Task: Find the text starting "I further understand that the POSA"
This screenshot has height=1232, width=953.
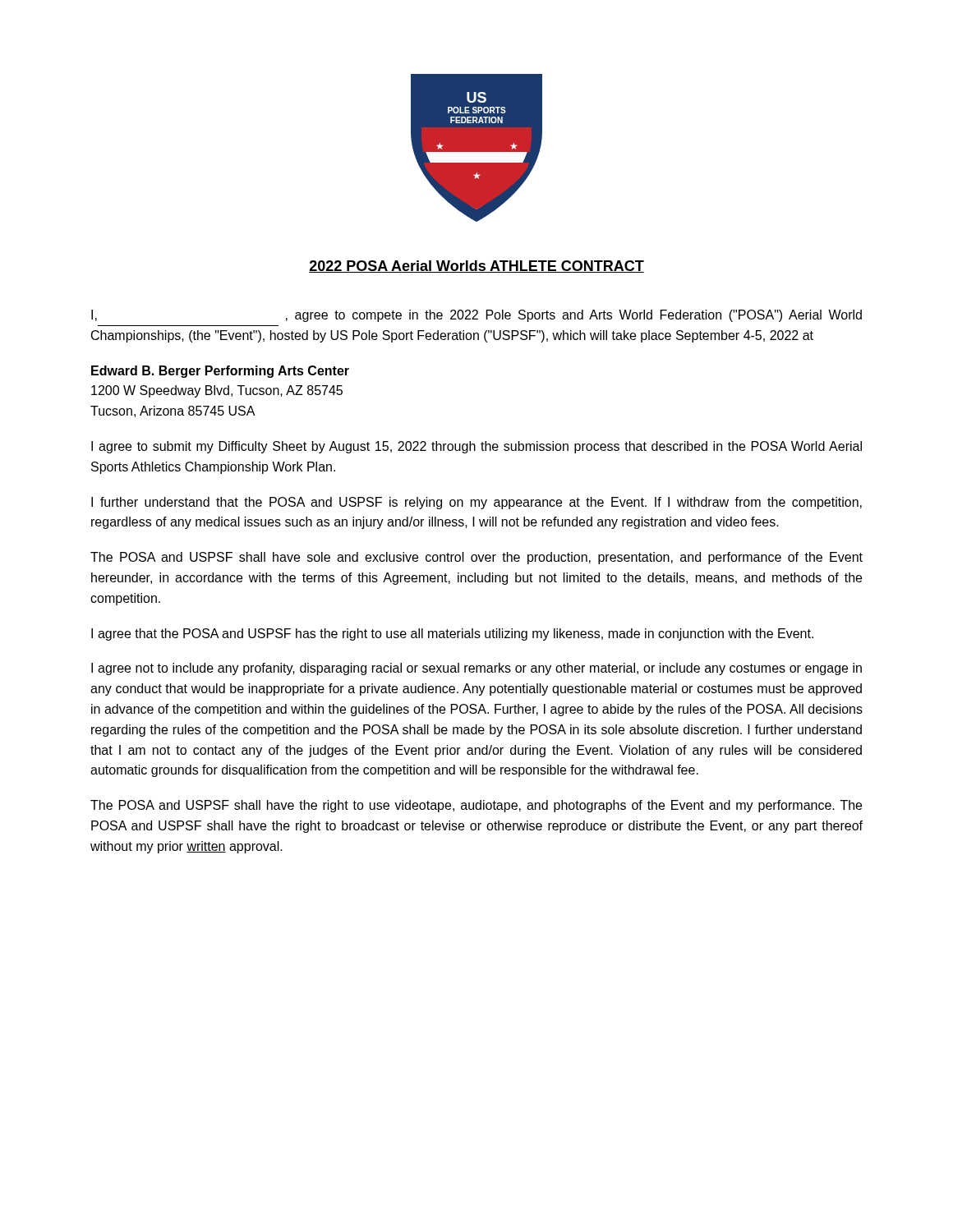Action: (476, 512)
